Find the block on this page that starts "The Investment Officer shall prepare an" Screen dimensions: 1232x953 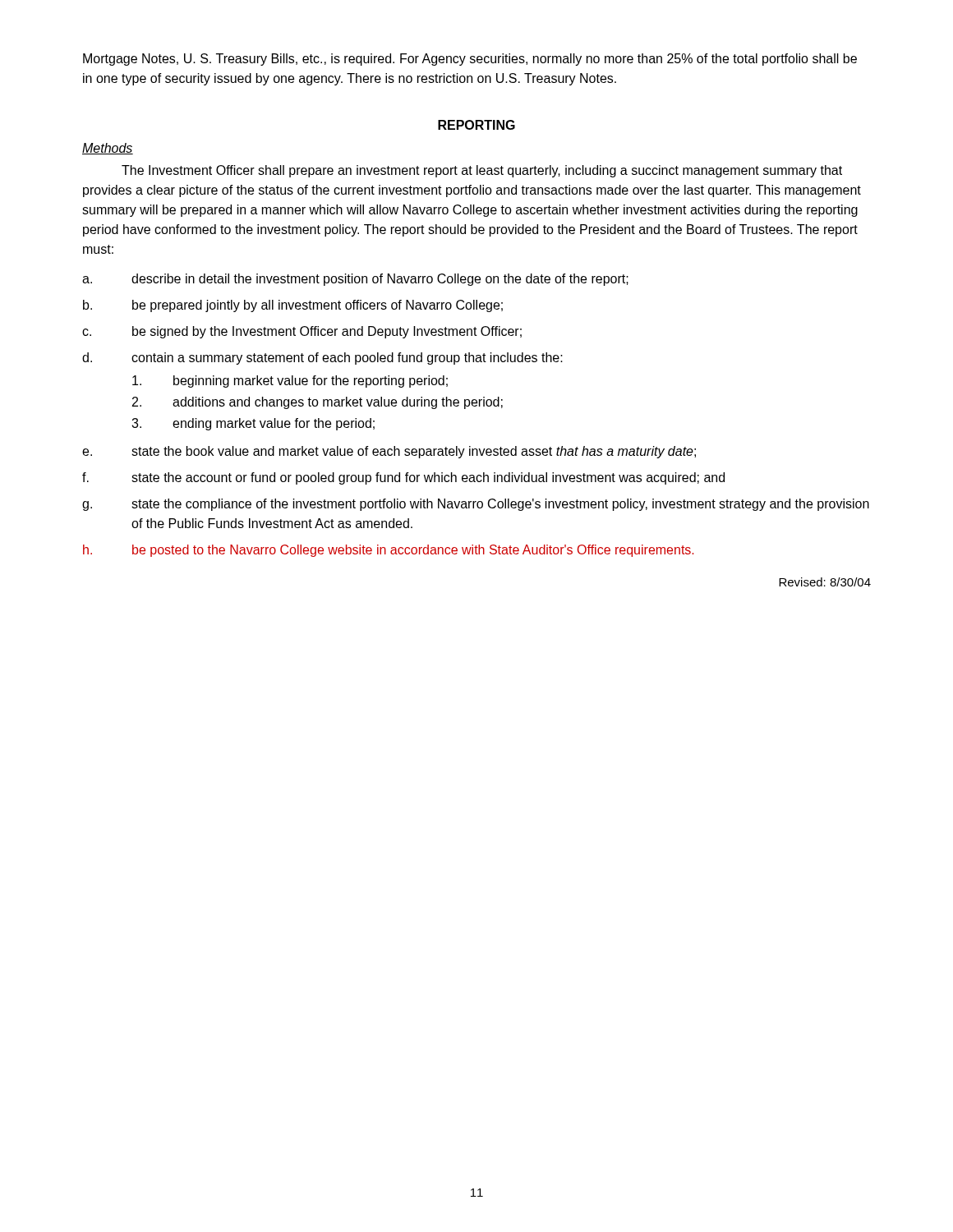(471, 210)
